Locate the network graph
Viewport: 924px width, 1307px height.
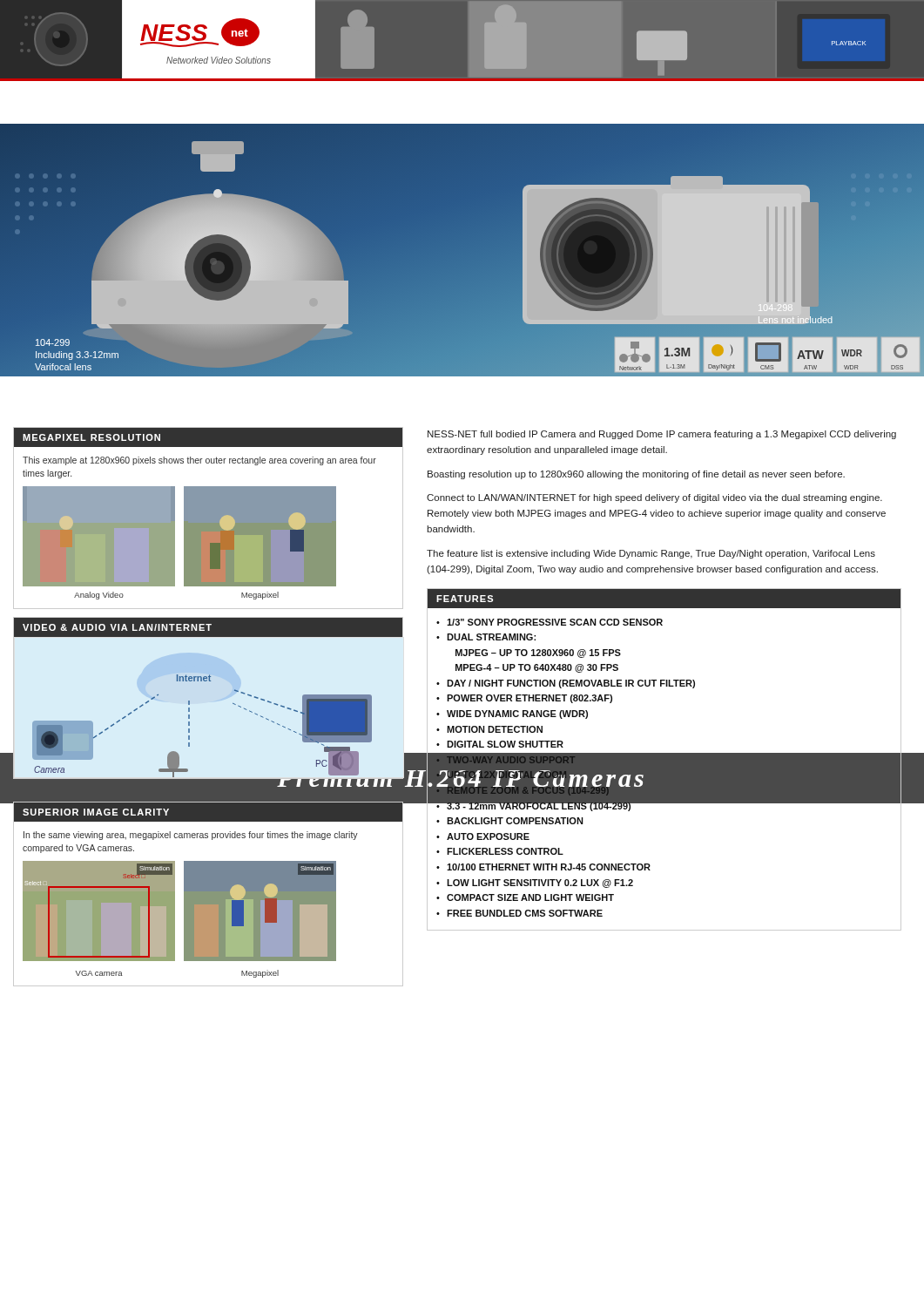(x=209, y=707)
